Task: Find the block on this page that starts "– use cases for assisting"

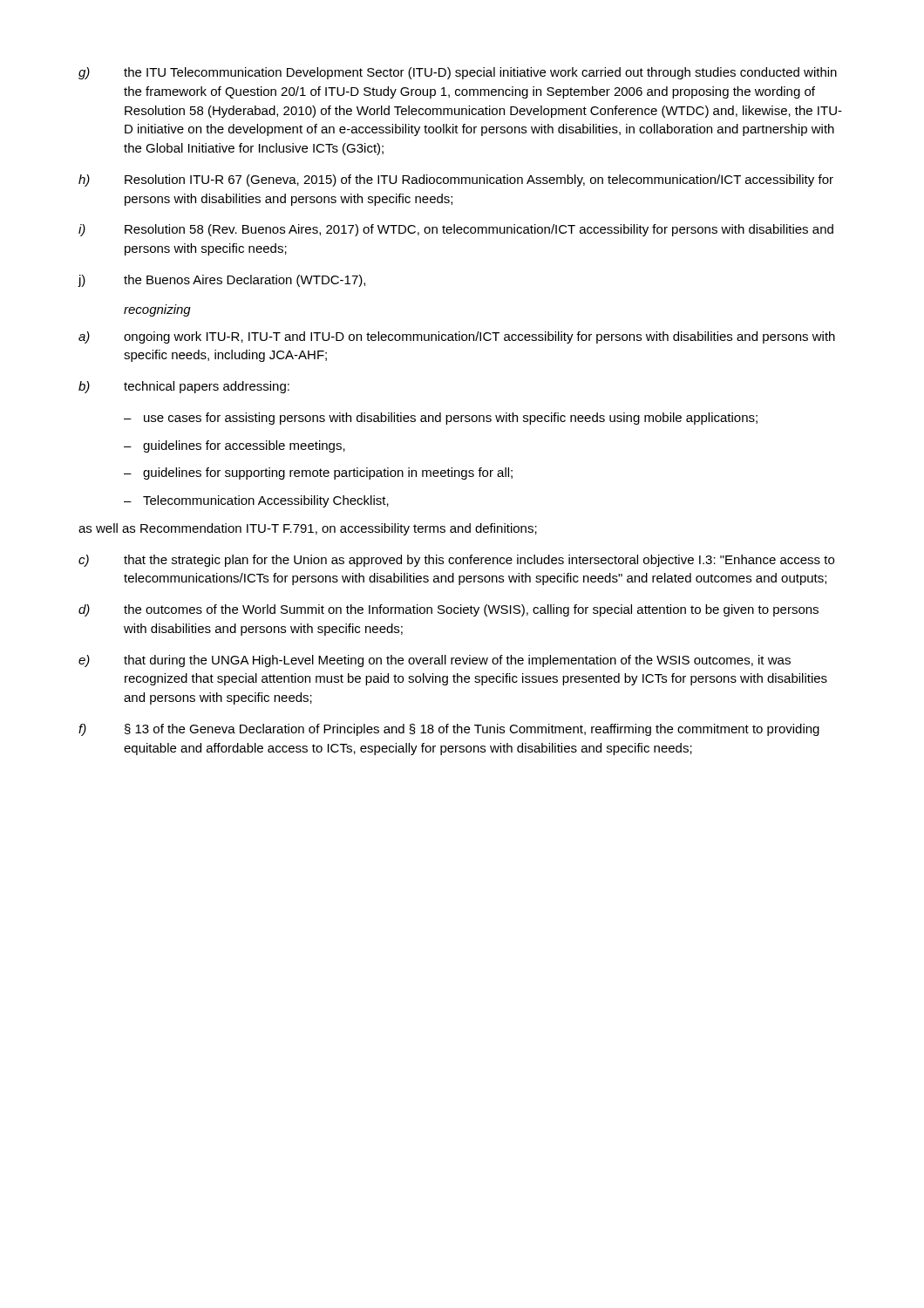Action: click(485, 417)
